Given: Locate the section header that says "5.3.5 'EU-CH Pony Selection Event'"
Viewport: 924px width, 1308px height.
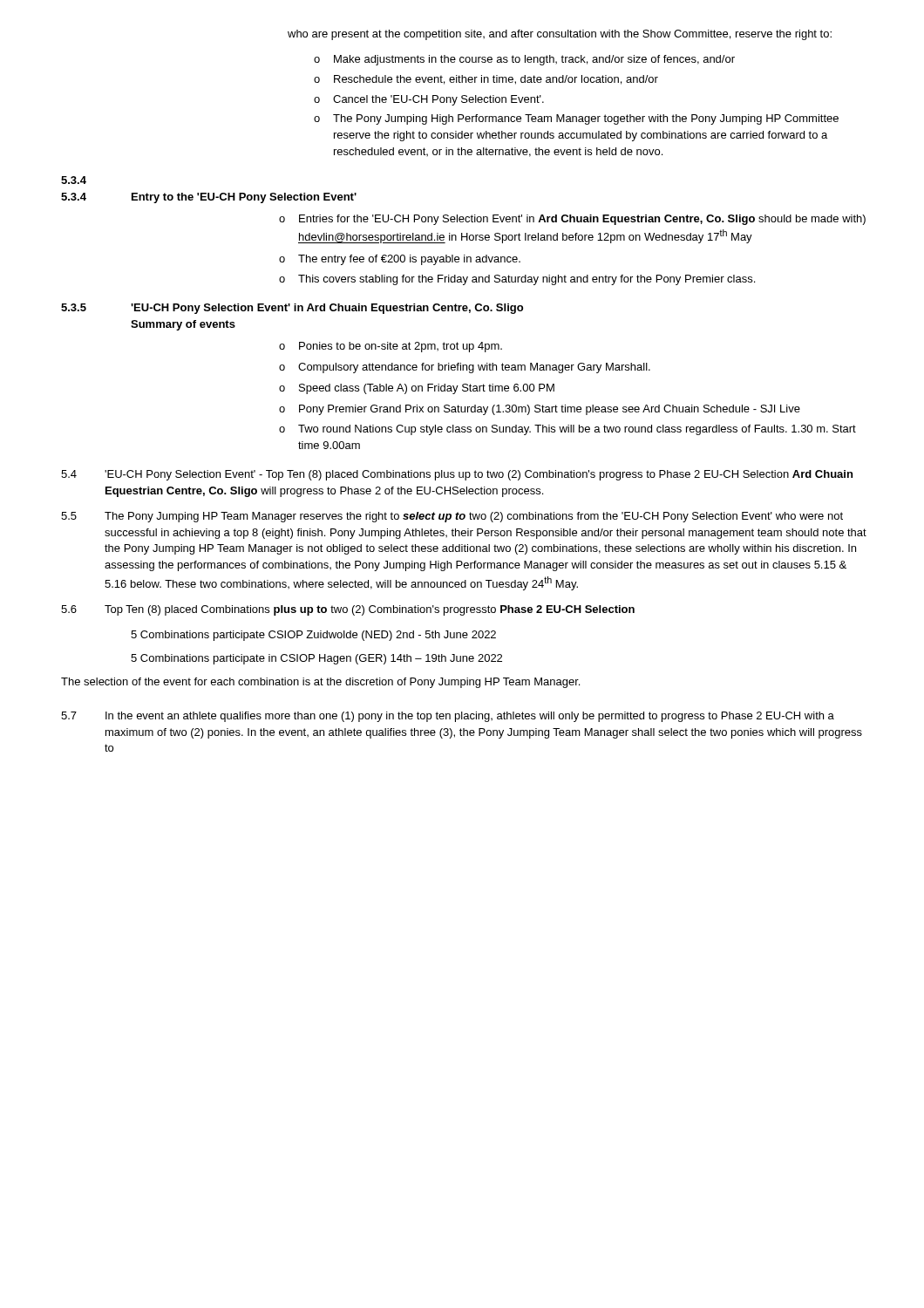Looking at the screenshot, I should point(466,317).
